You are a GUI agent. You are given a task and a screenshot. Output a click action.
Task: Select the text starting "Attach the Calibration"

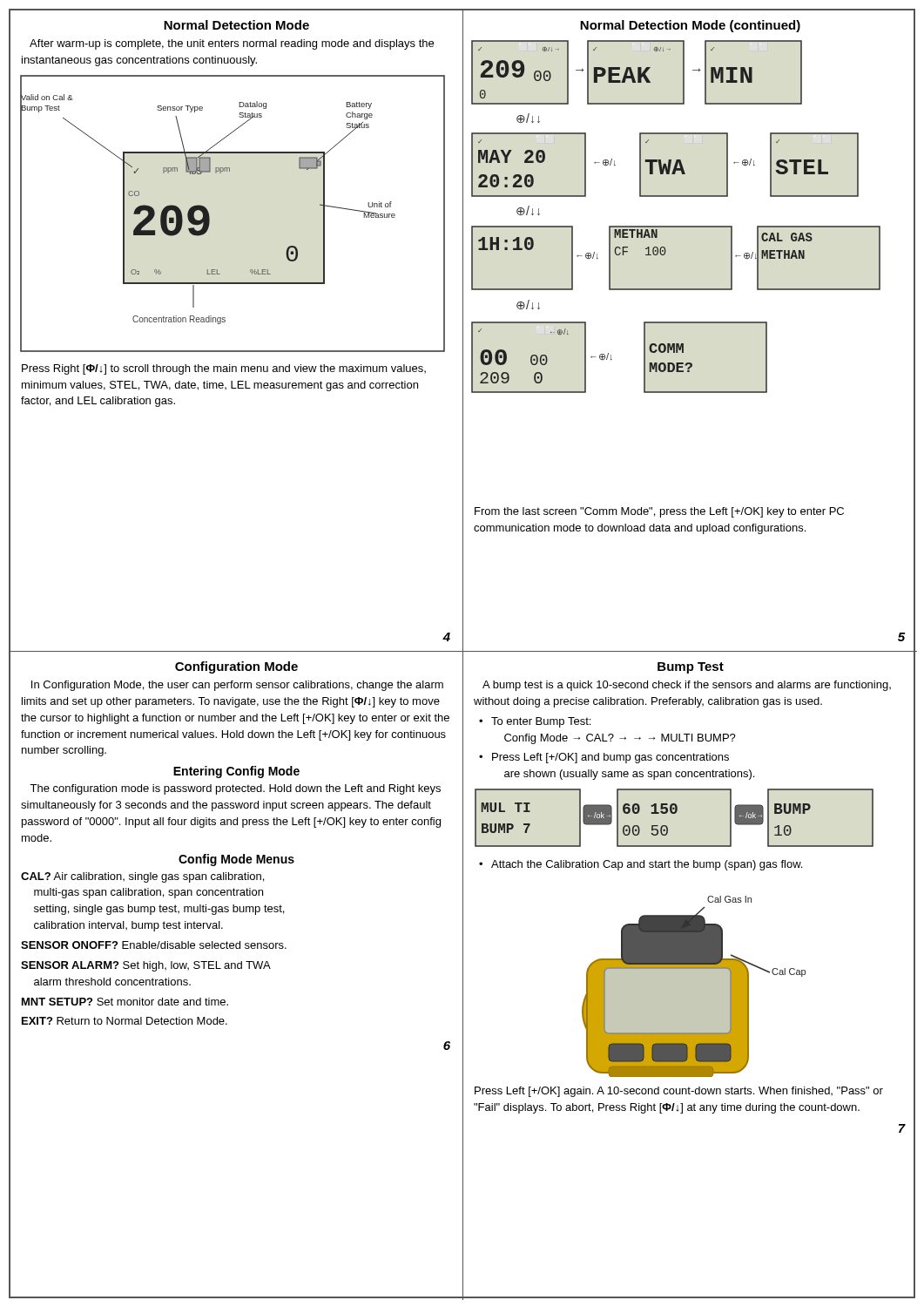(x=647, y=864)
